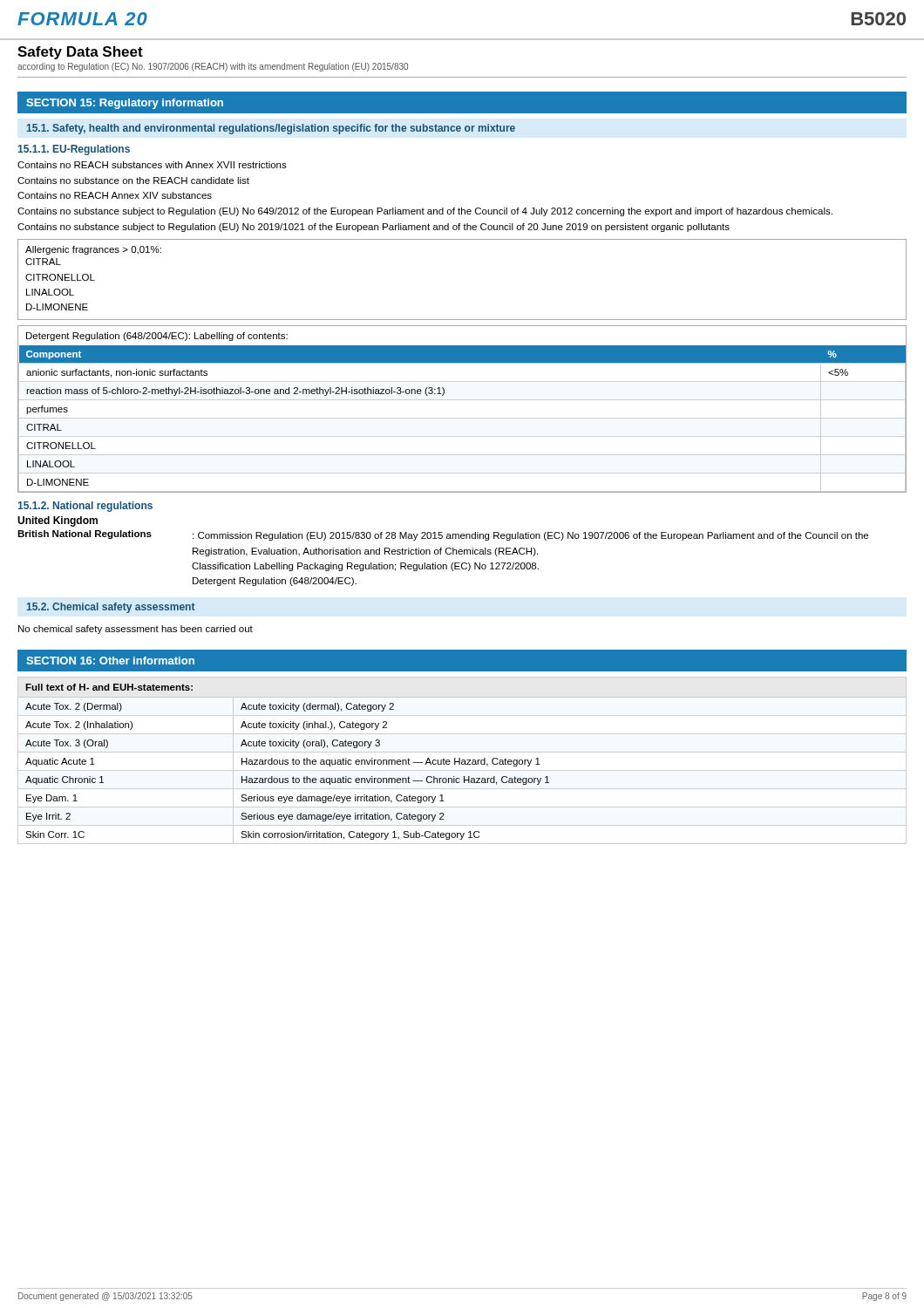Image resolution: width=924 pixels, height=1308 pixels.
Task: Click the passage that begins "Contains no REACH substances with"
Action: coord(152,165)
